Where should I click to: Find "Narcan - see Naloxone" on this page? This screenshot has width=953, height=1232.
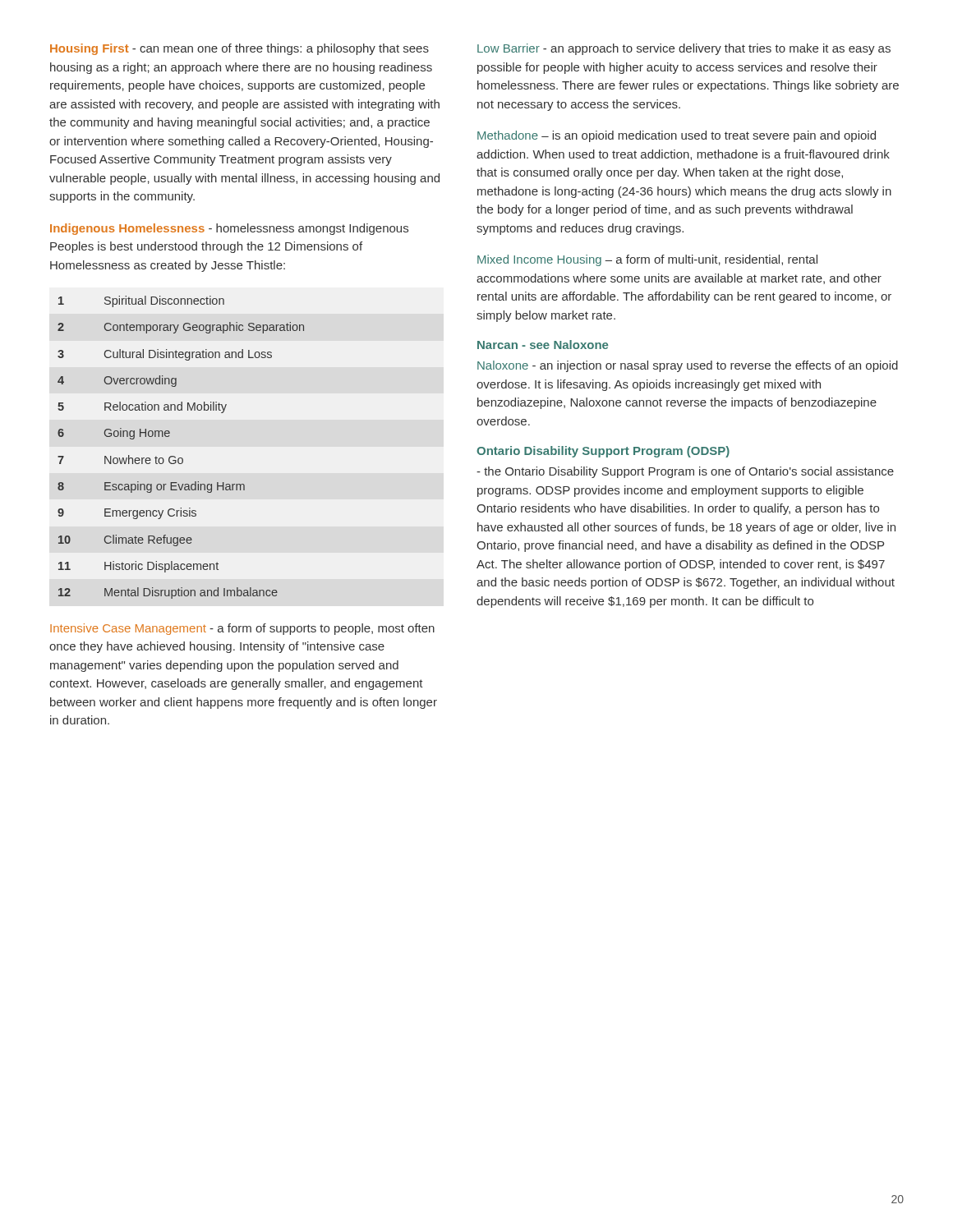point(543,345)
